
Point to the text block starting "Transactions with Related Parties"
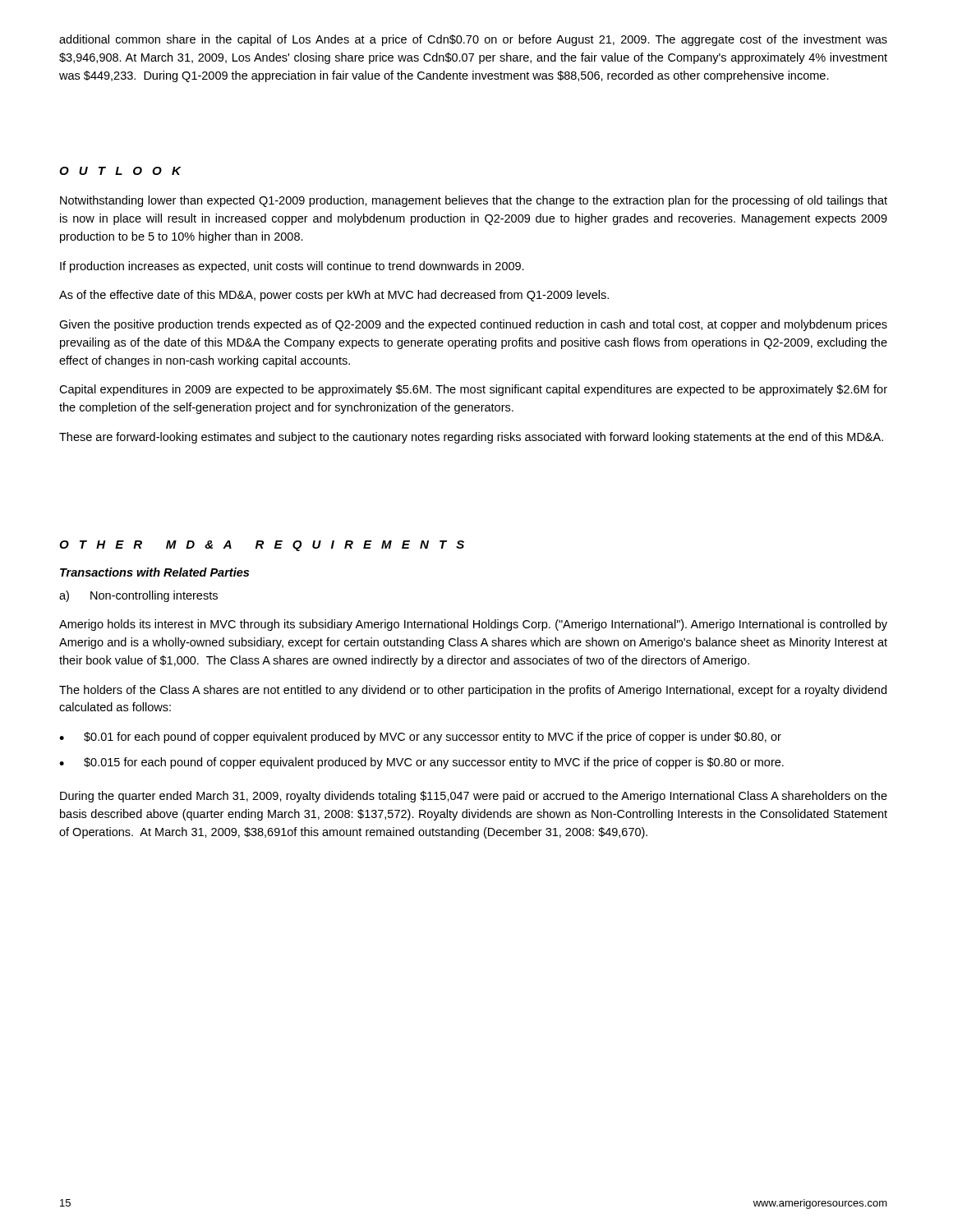[154, 572]
